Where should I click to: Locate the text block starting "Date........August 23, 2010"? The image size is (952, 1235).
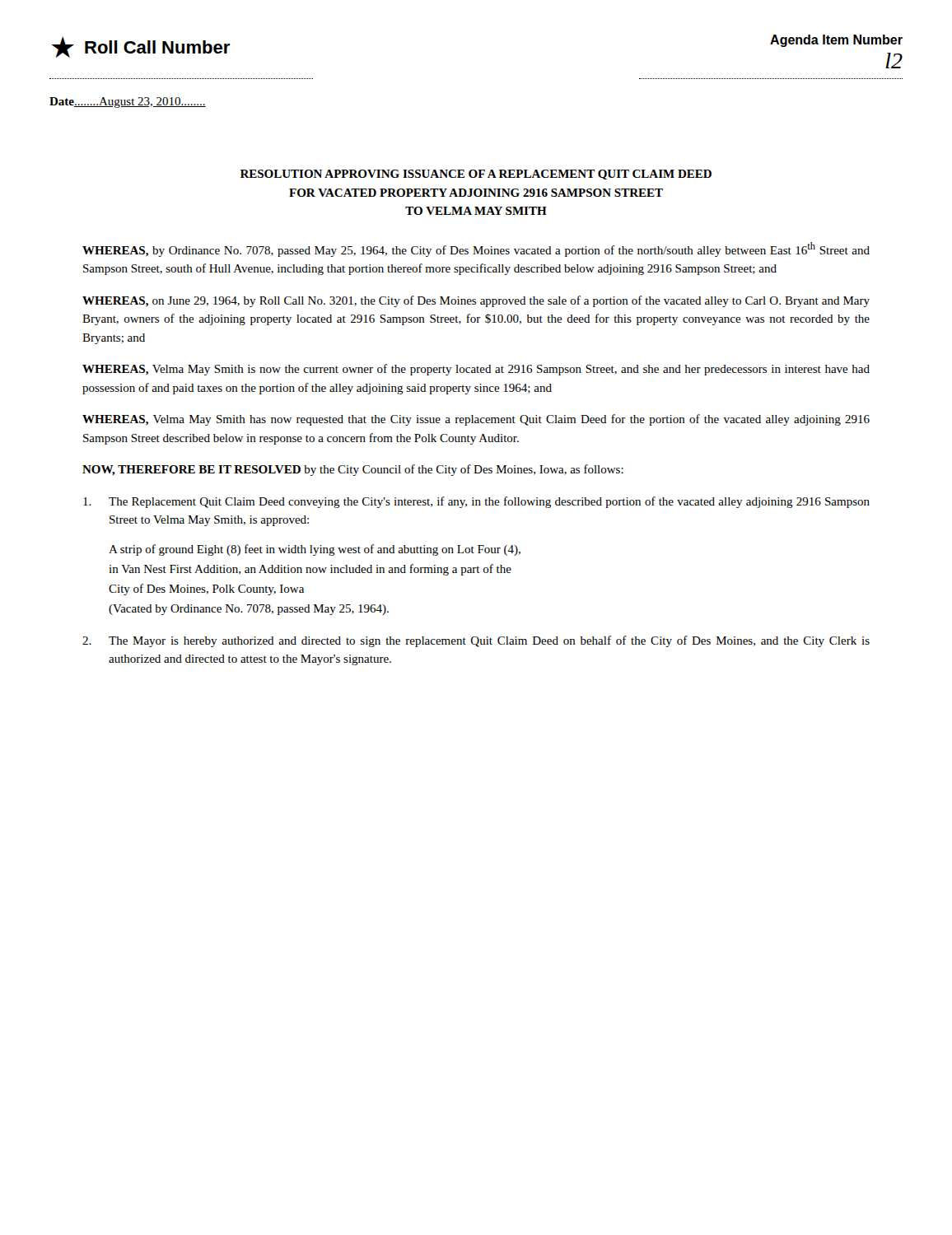point(127,101)
